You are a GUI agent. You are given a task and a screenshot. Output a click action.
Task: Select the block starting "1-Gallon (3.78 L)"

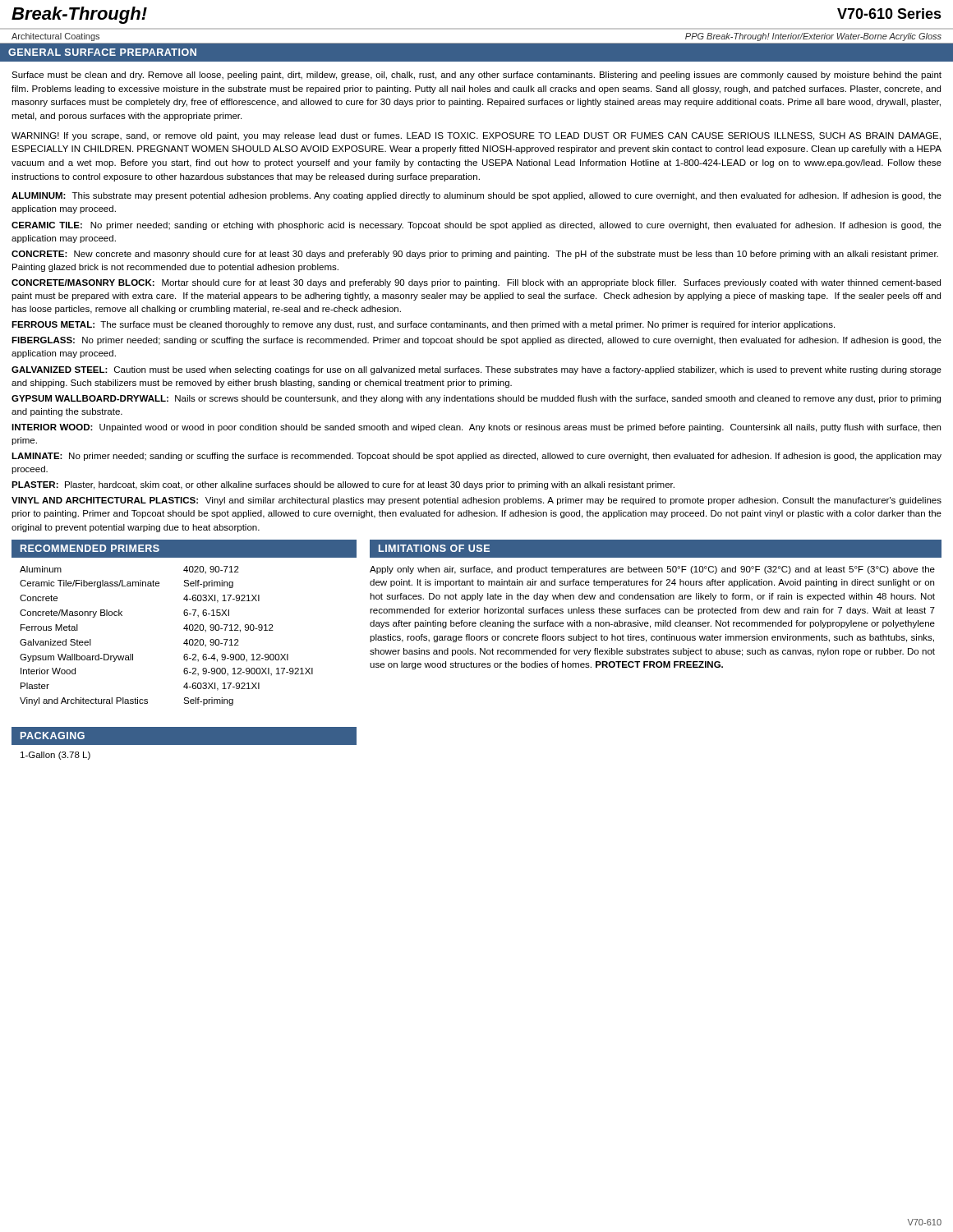click(55, 755)
